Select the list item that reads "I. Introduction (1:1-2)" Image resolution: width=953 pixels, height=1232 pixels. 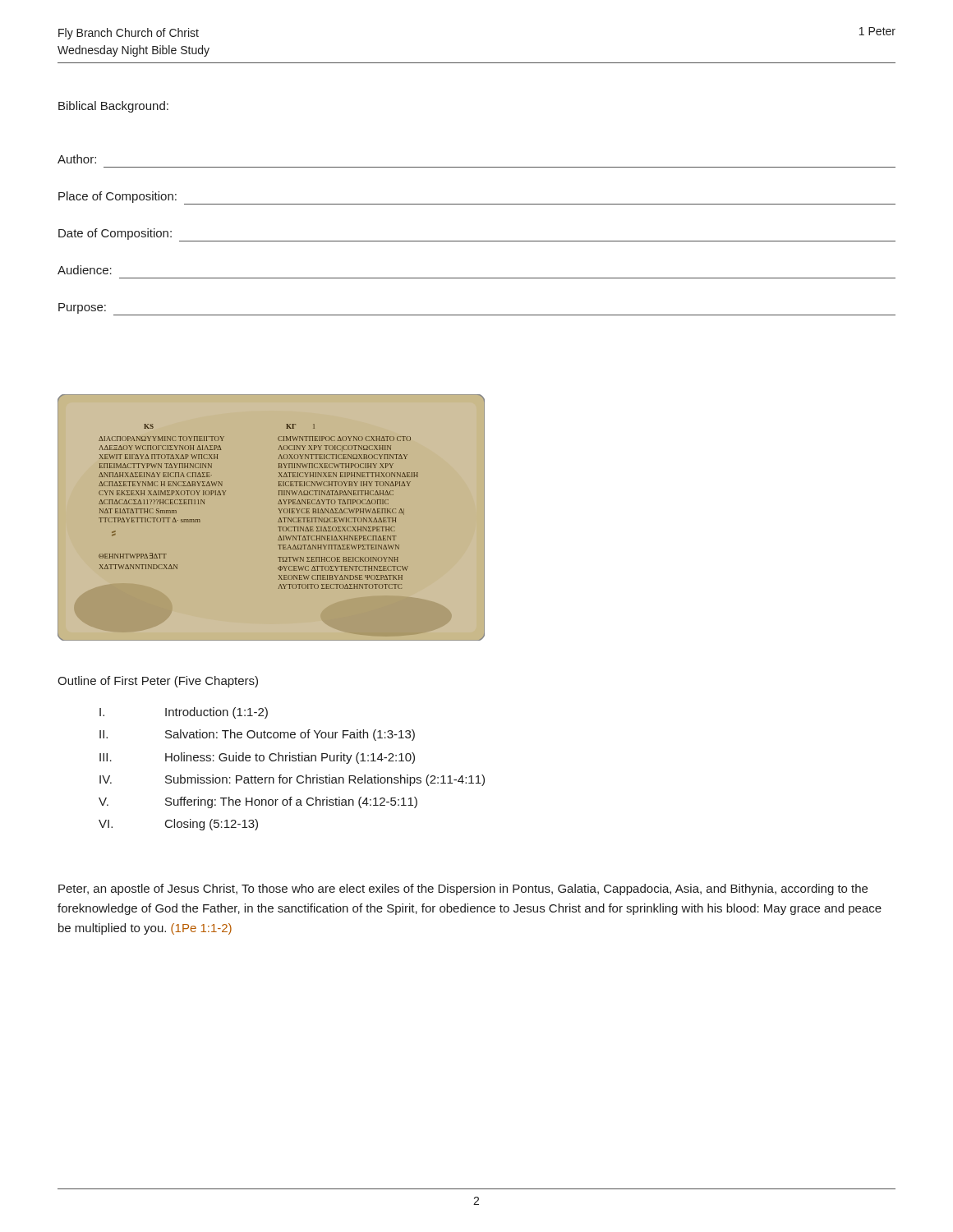(x=184, y=713)
